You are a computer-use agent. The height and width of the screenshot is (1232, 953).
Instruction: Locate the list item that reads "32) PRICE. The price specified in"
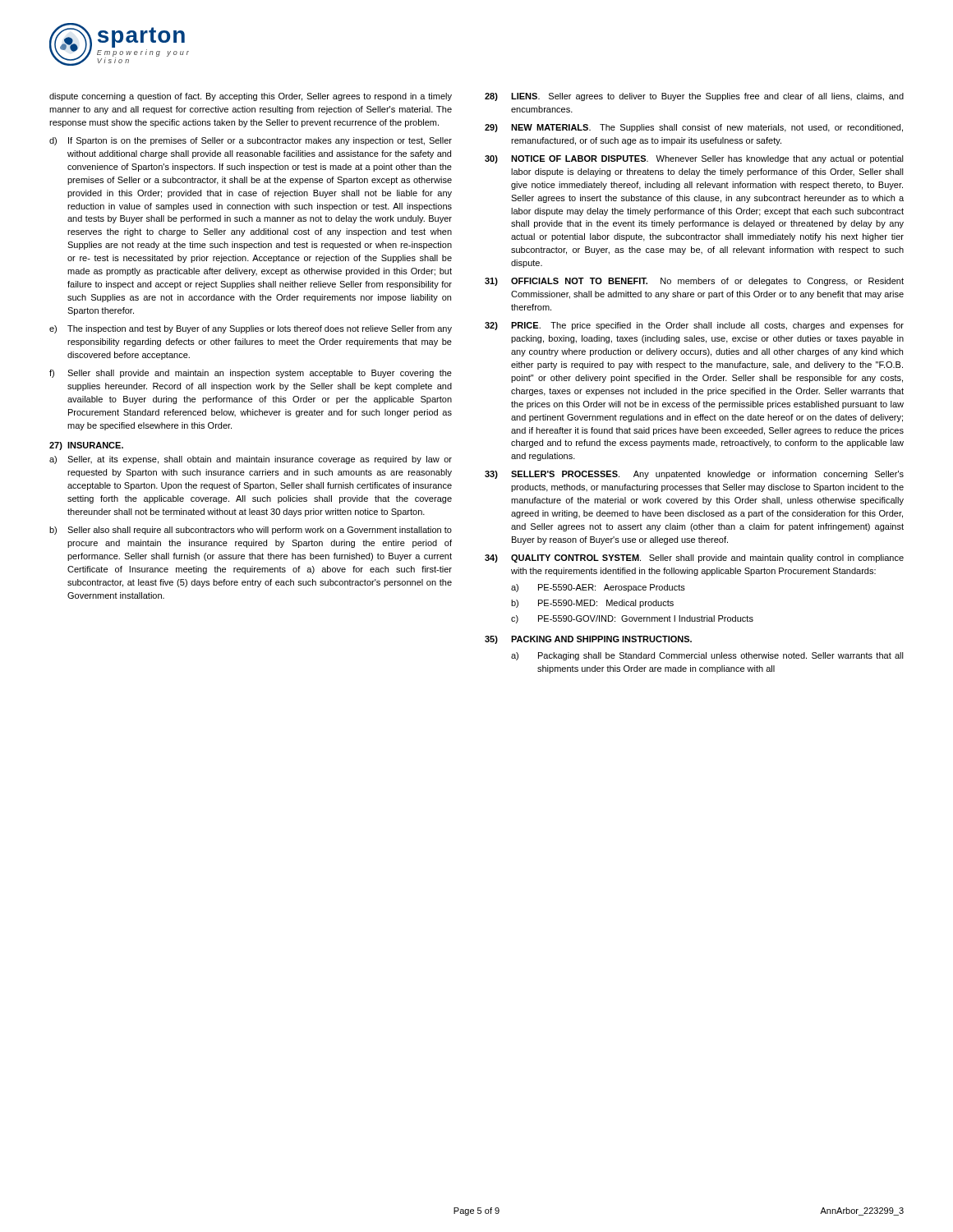694,391
